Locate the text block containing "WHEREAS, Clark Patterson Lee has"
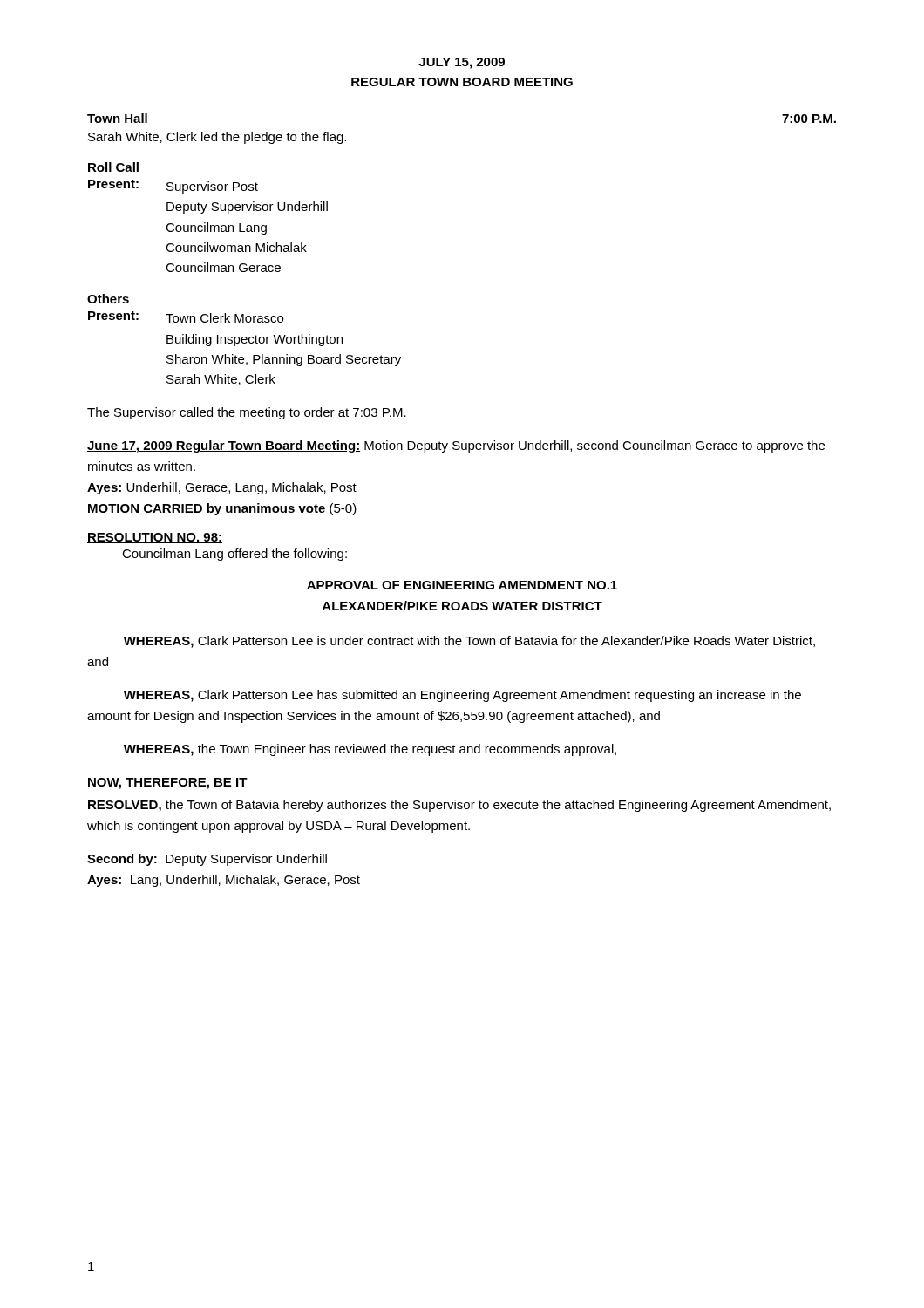Screen dimensions: 1308x924 [x=444, y=705]
